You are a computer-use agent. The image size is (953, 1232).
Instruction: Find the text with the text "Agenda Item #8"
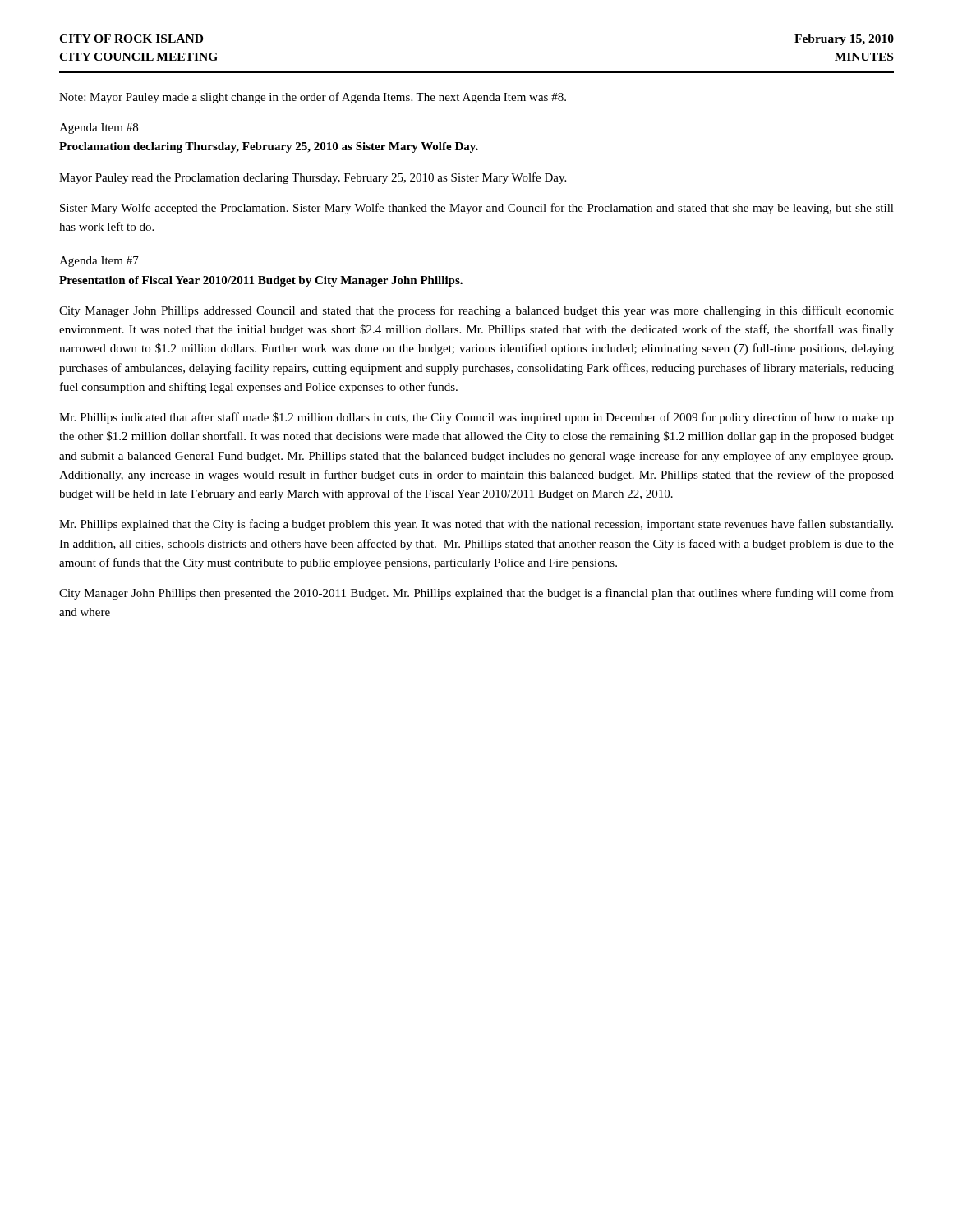[99, 127]
